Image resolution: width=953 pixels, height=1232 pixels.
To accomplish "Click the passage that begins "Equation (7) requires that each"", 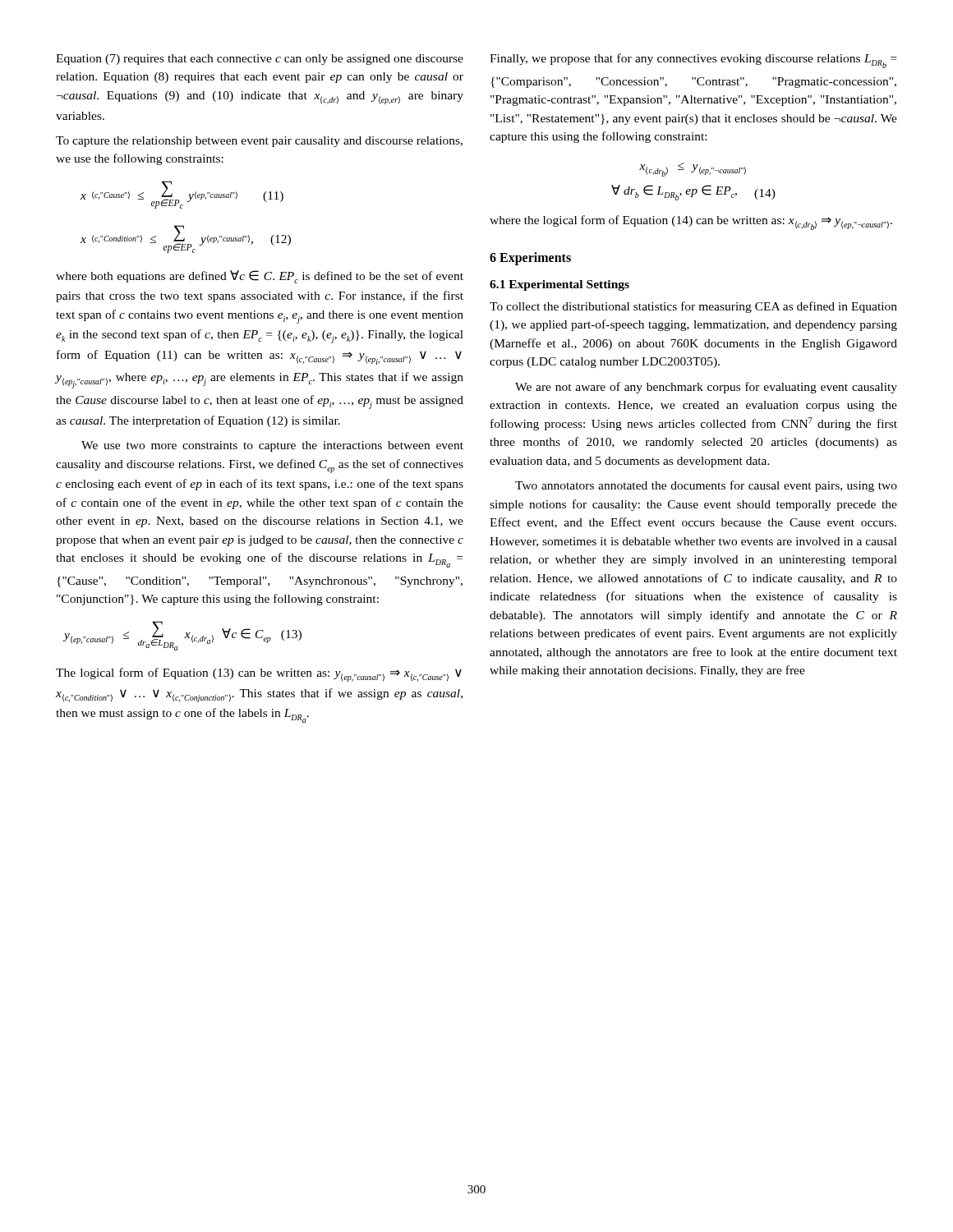I will [260, 87].
